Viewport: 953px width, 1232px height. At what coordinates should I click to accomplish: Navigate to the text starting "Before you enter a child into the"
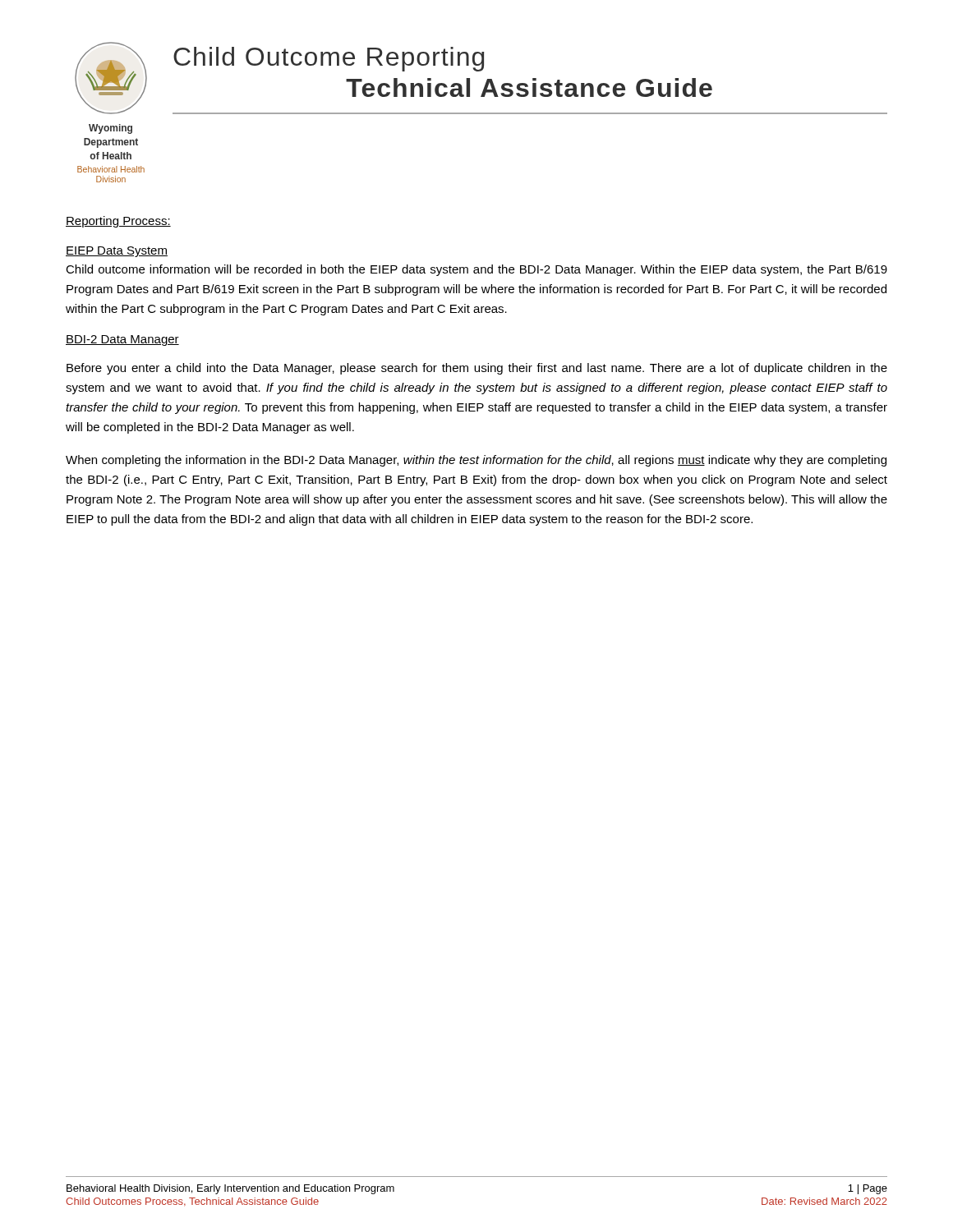[476, 397]
